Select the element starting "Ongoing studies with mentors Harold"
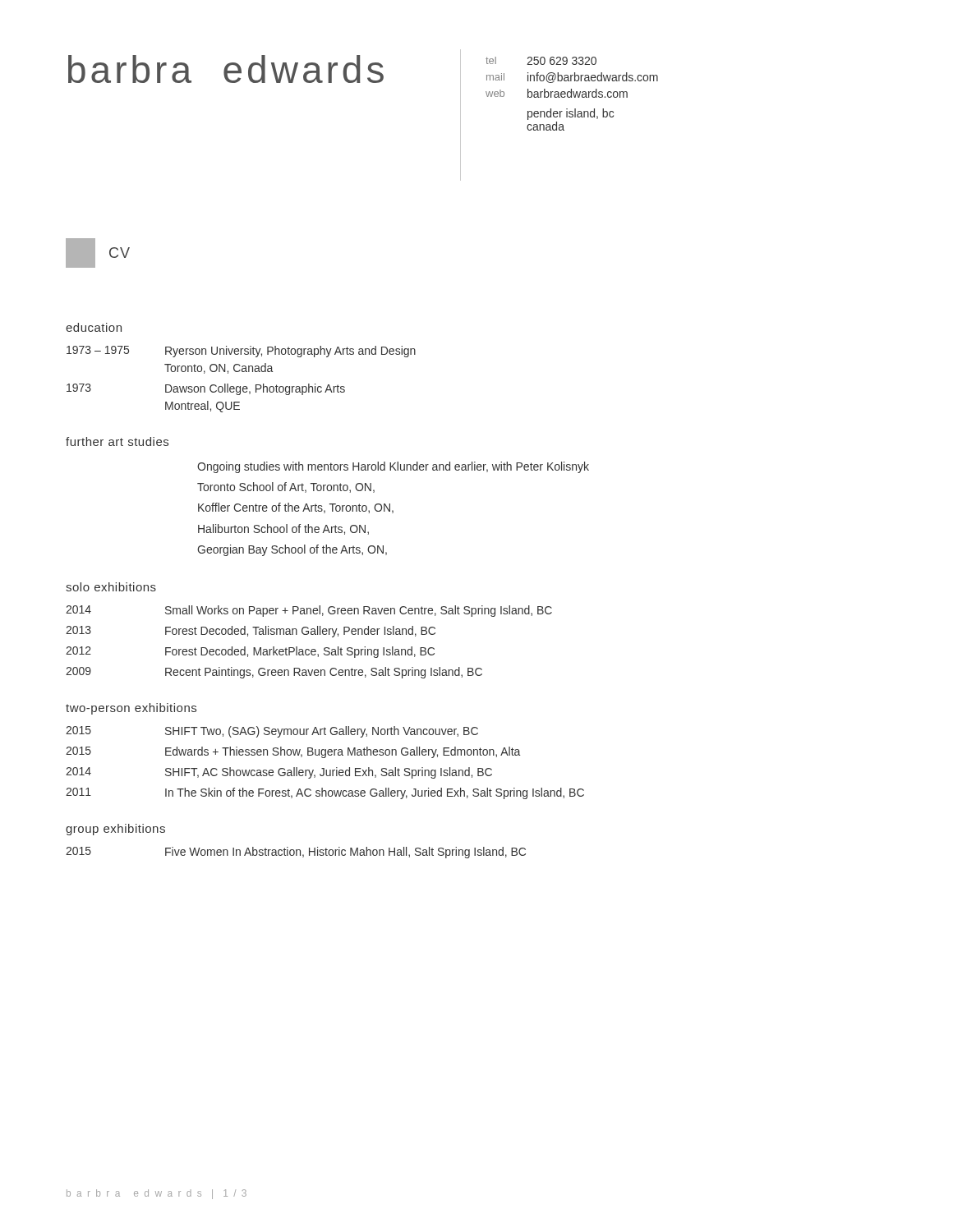Viewport: 953px width, 1232px height. coord(393,508)
